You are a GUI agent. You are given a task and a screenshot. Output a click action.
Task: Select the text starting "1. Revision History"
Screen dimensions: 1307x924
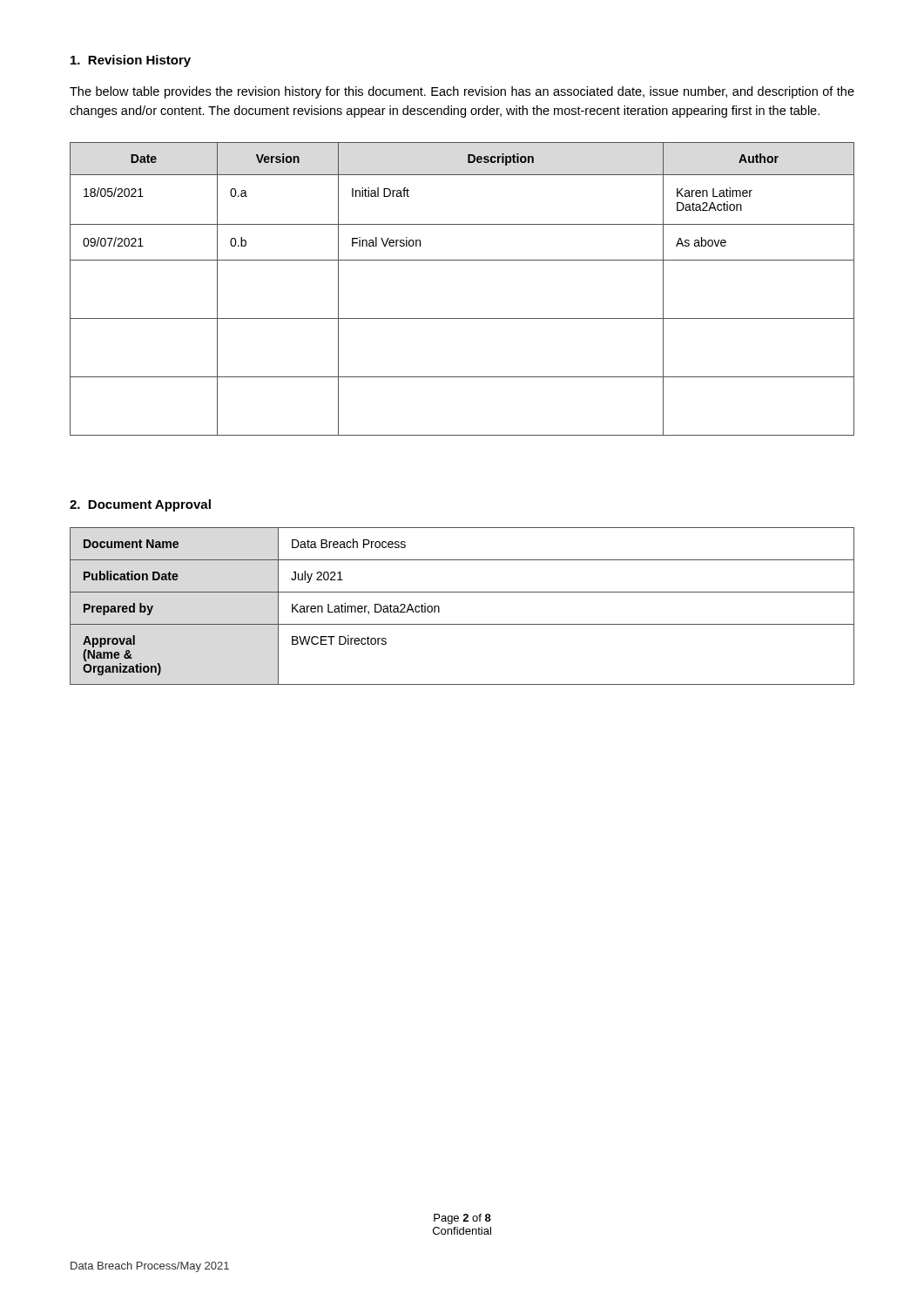coord(130,60)
